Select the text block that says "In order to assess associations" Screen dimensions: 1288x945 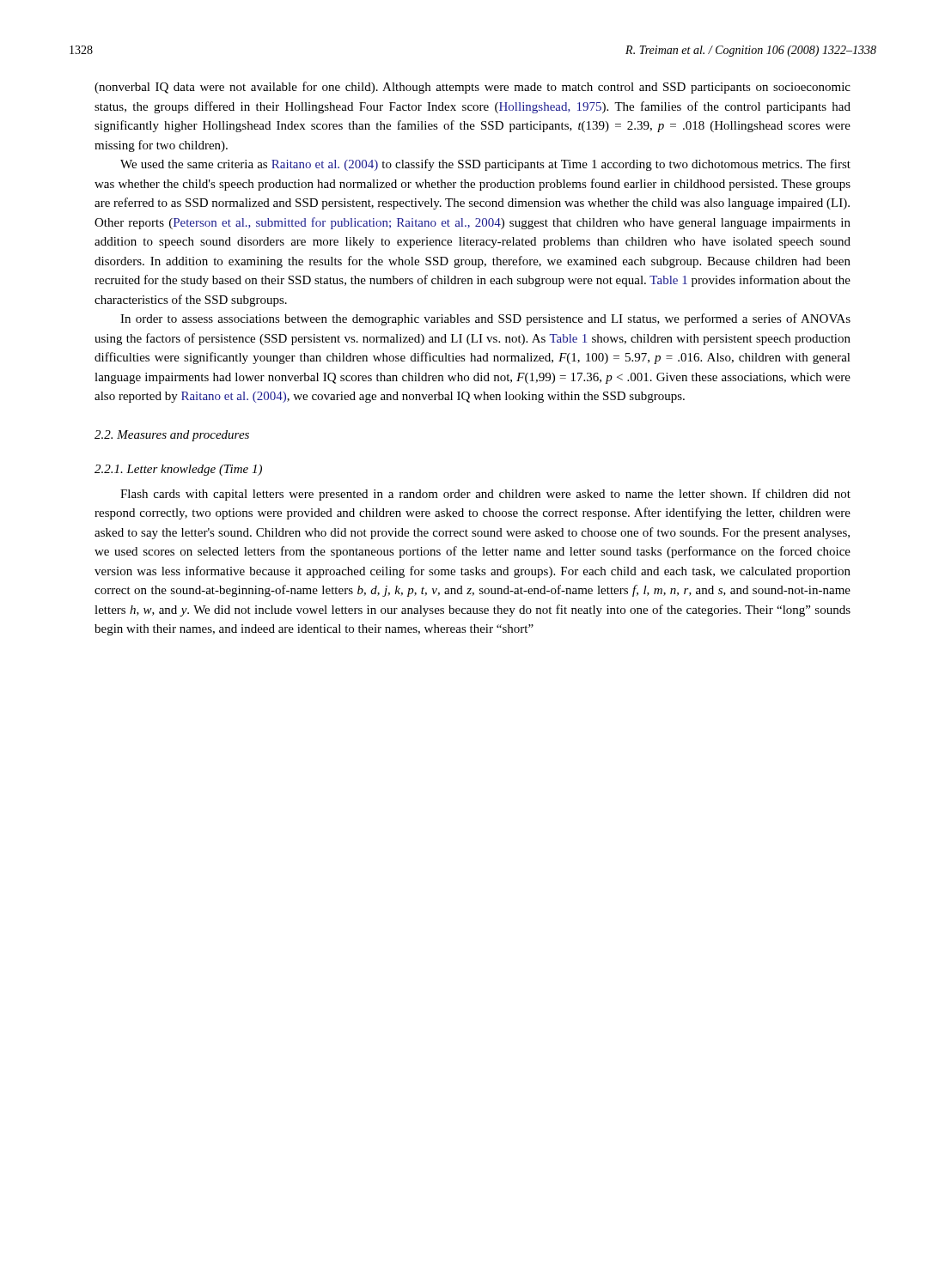[x=472, y=357]
